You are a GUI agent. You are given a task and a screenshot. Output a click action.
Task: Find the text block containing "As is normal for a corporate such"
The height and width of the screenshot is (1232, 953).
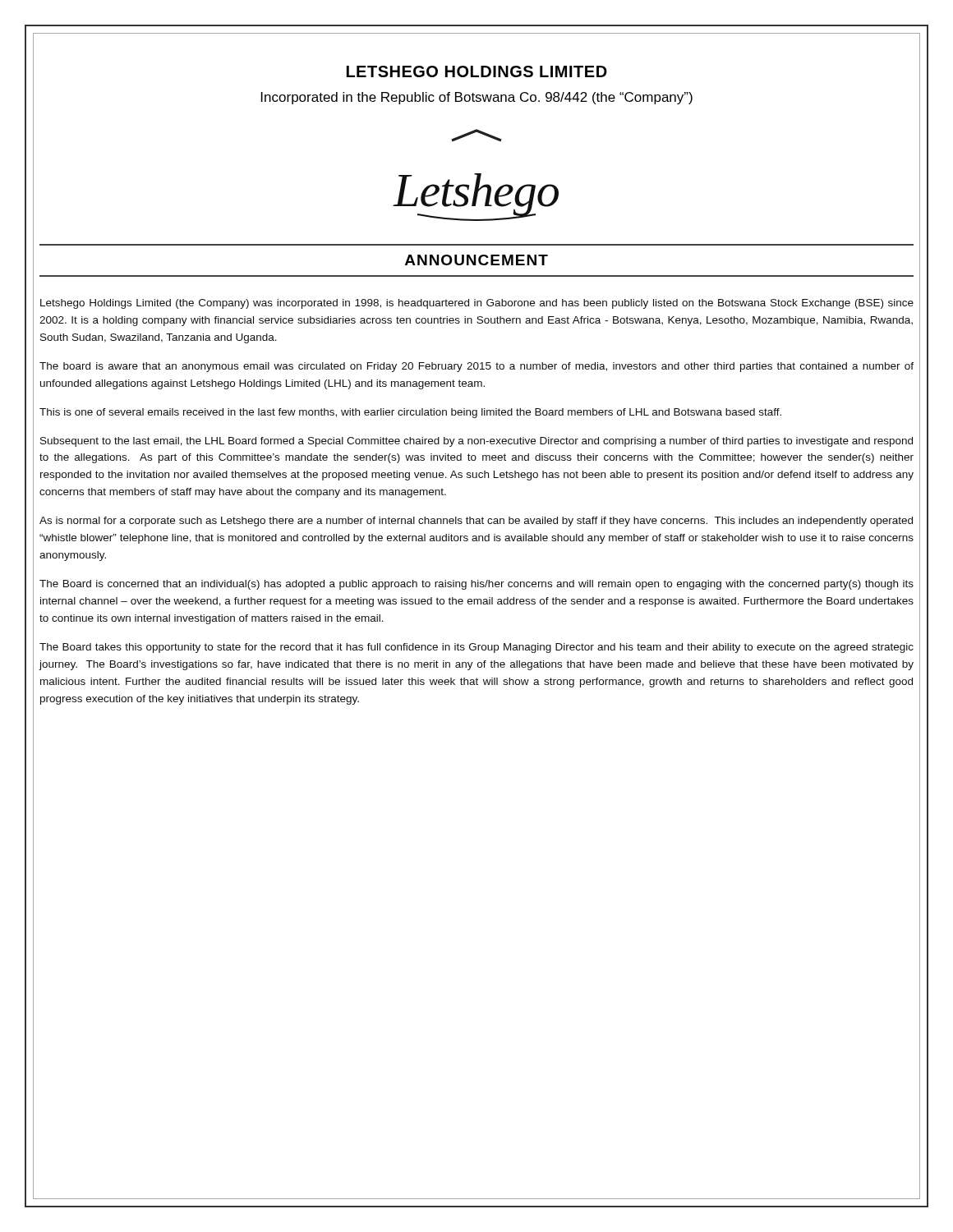point(476,538)
